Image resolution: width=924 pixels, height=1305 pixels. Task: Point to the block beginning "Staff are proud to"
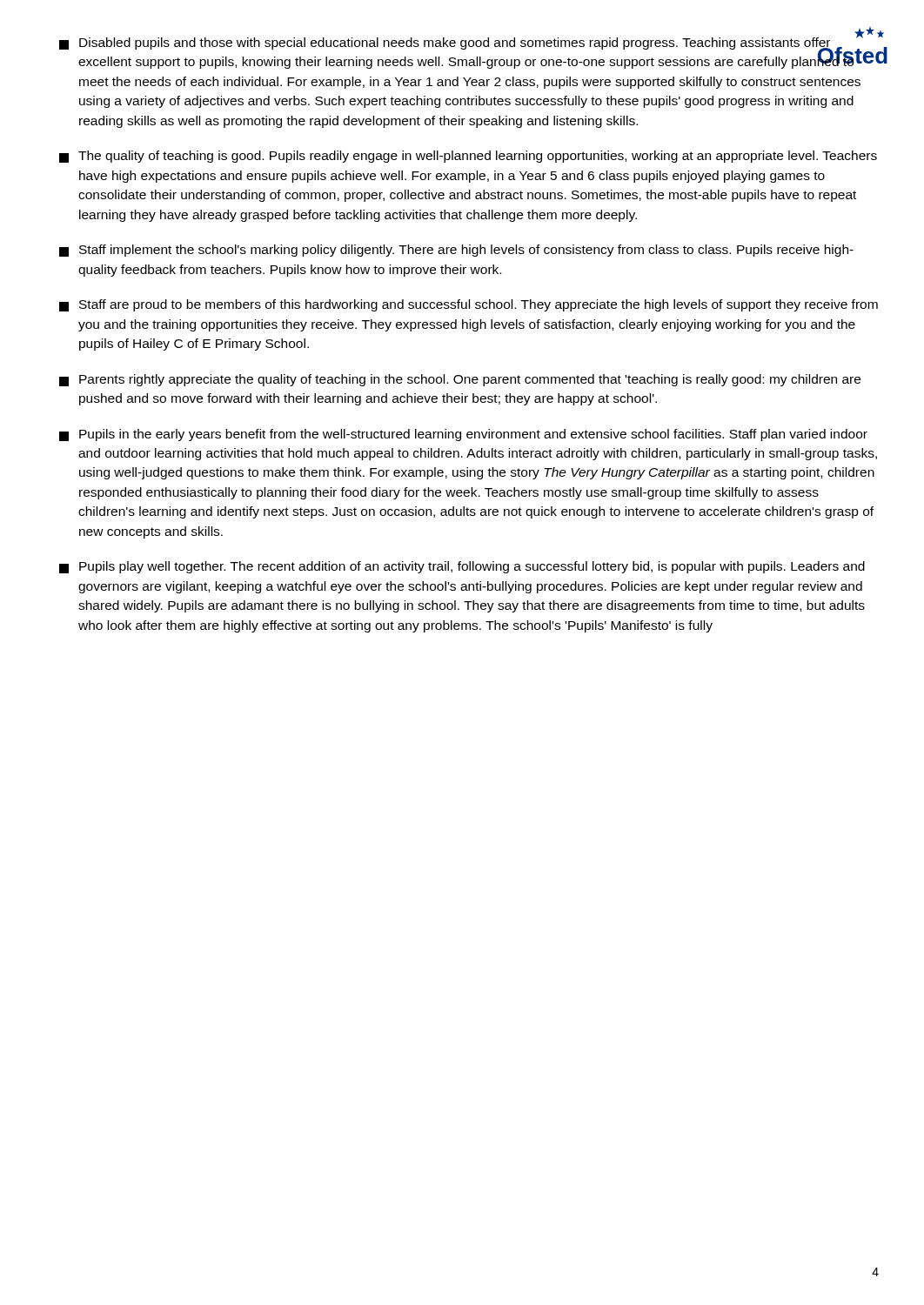pyautogui.click(x=469, y=324)
